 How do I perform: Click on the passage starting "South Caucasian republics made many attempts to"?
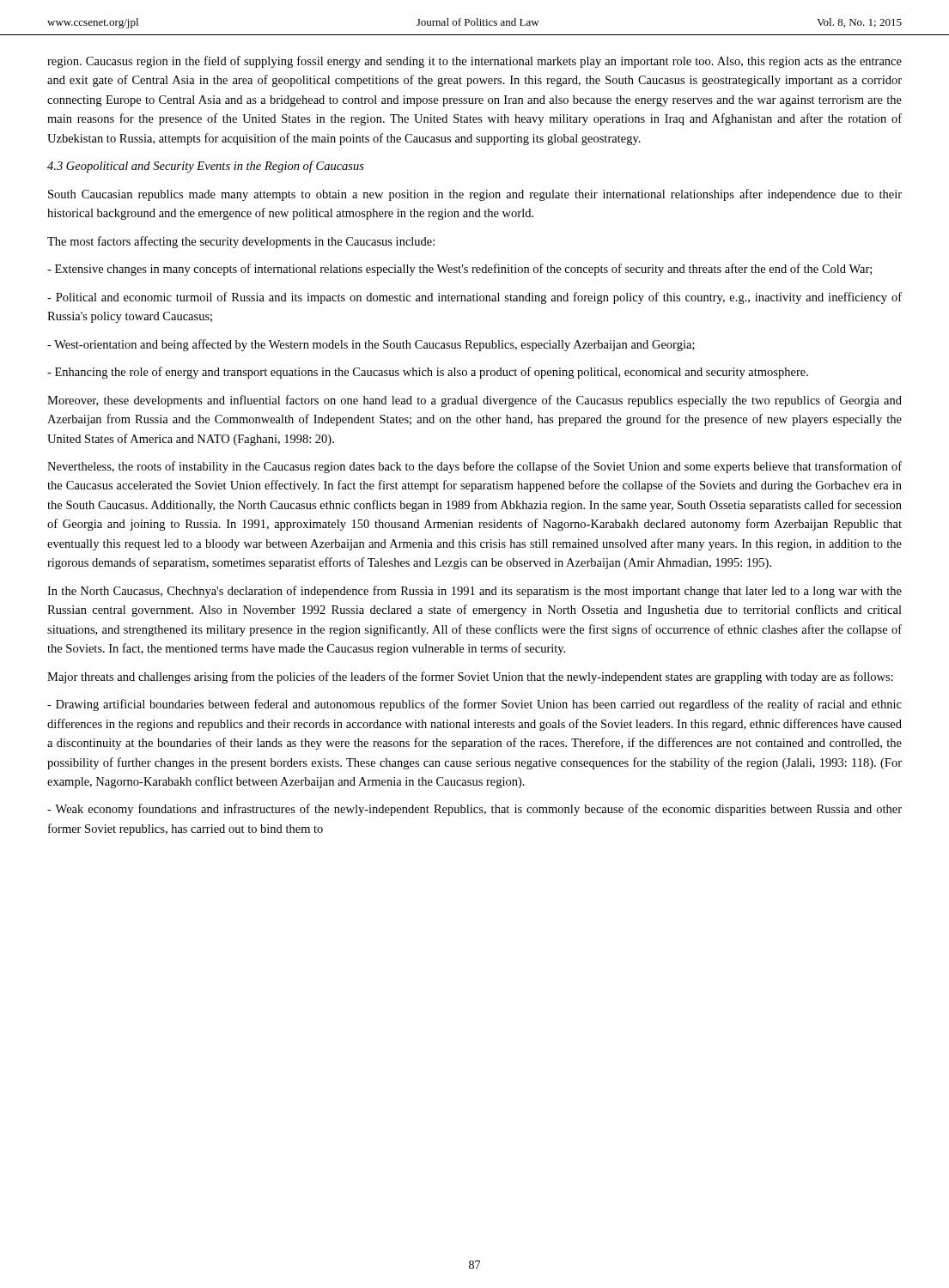point(474,204)
